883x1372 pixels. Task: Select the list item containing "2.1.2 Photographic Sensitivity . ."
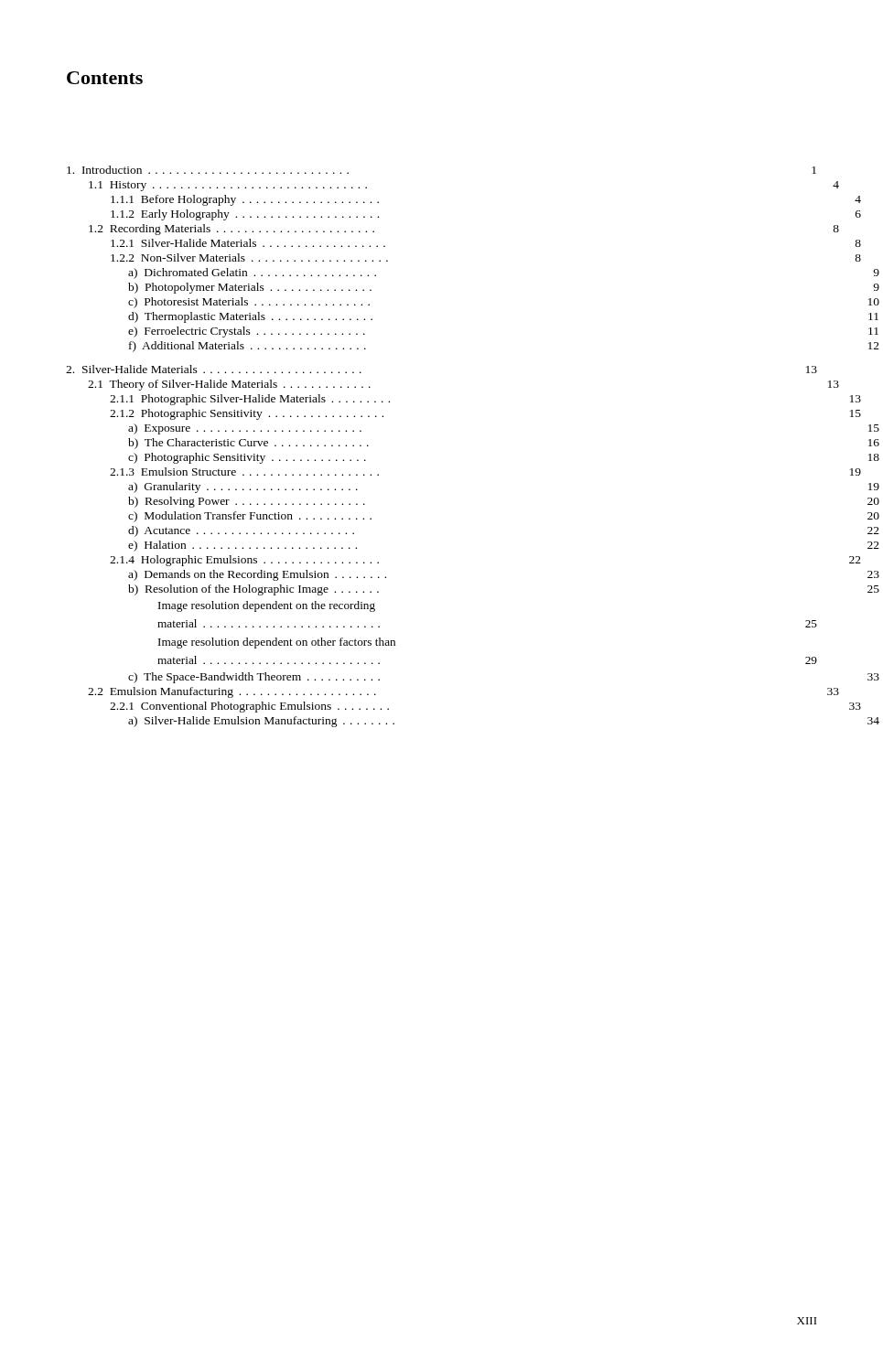(193, 414)
